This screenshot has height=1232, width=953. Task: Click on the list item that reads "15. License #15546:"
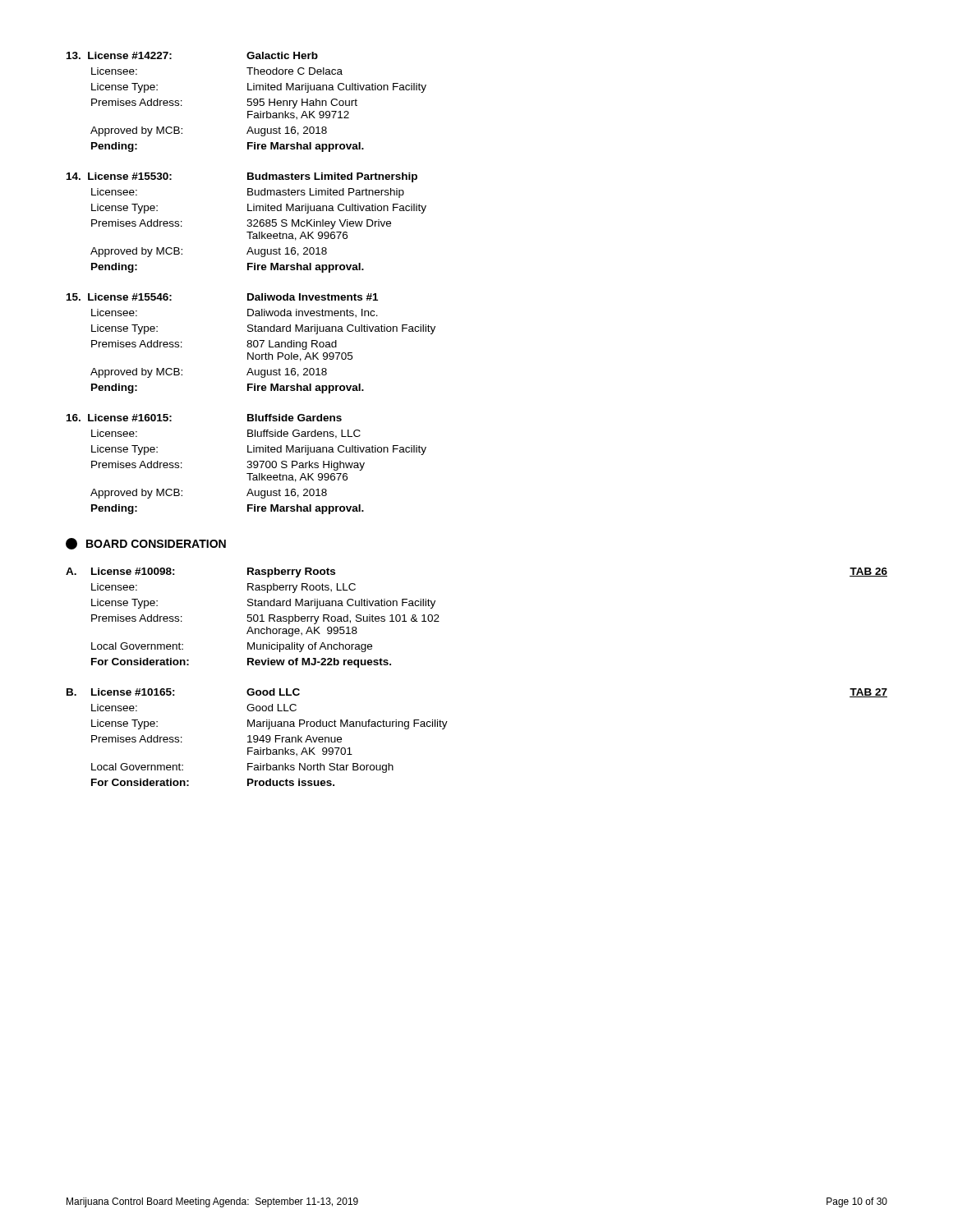click(x=251, y=343)
